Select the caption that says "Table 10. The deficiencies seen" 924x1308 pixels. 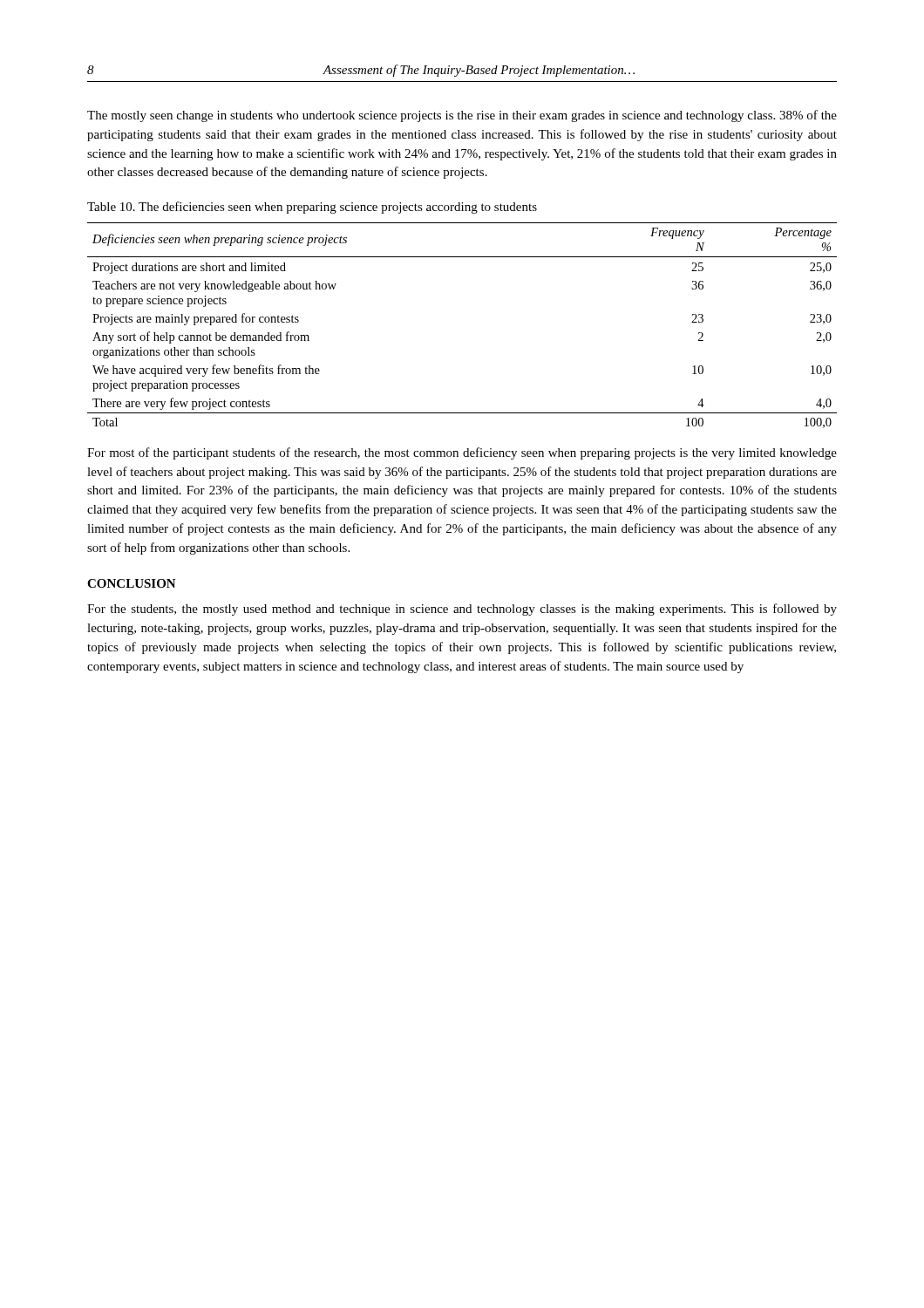click(x=312, y=207)
